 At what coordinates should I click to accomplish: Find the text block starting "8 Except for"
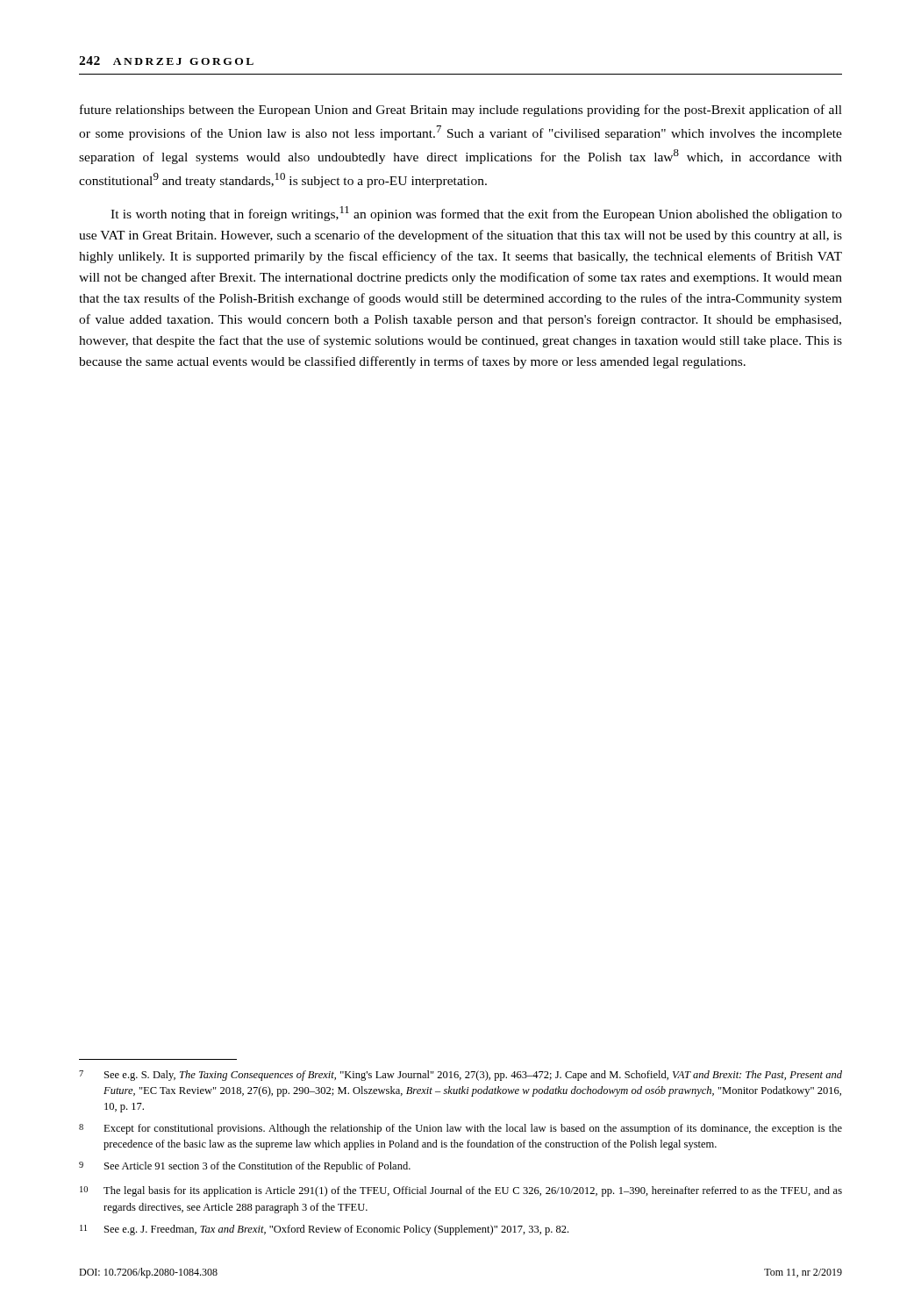pyautogui.click(x=460, y=1136)
